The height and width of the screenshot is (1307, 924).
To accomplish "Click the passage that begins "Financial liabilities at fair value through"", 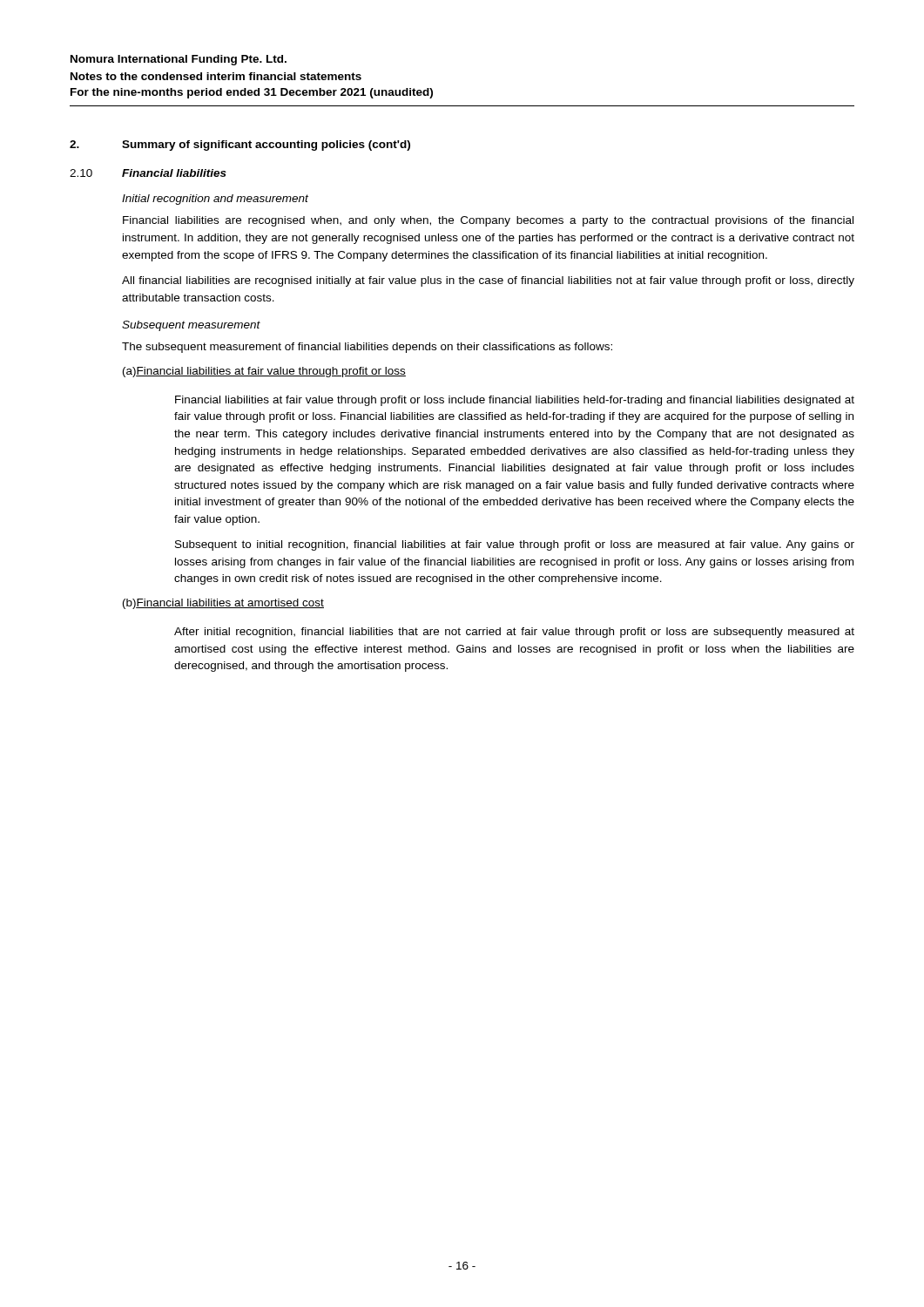I will pos(514,459).
